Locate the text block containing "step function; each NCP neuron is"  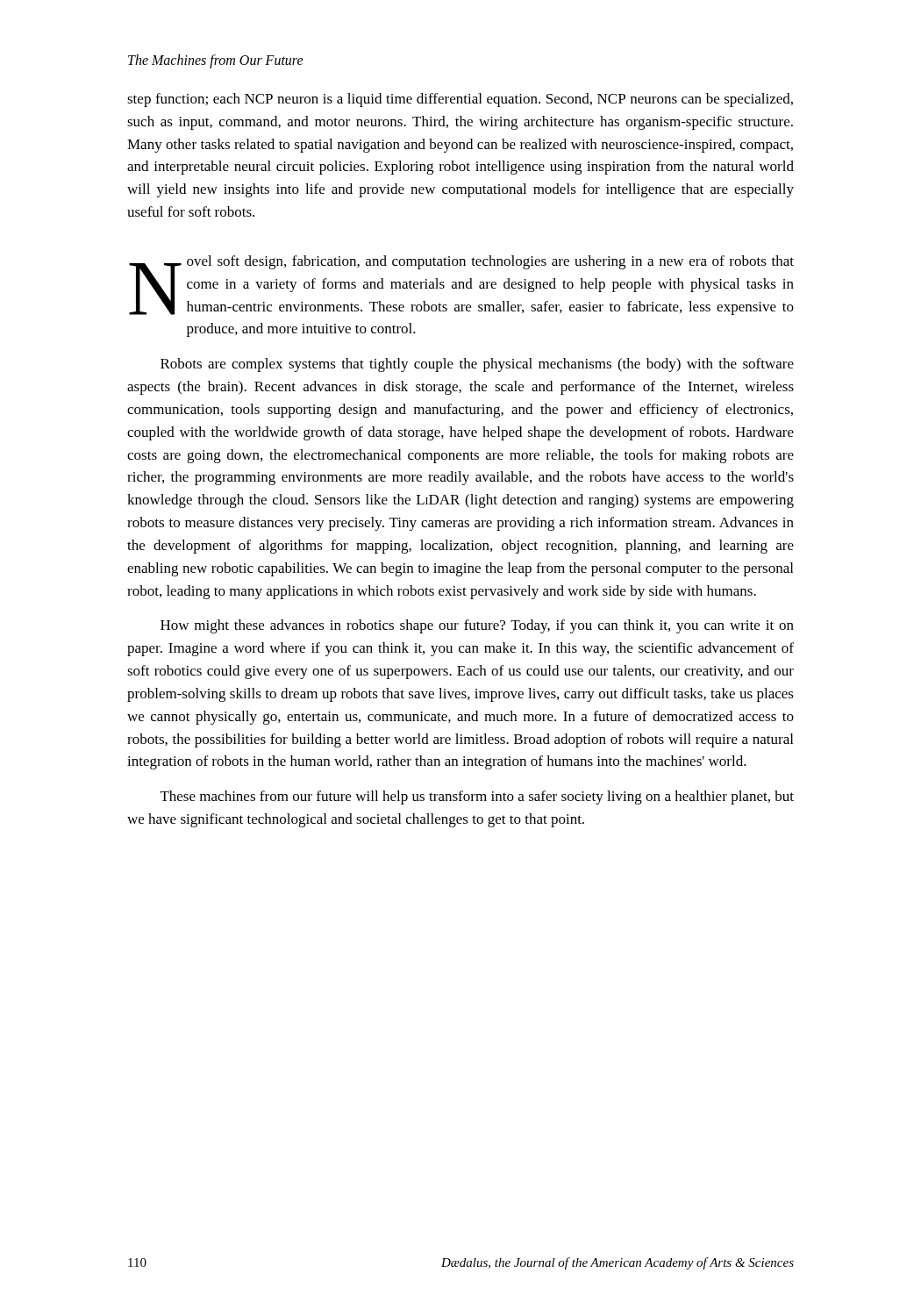pos(460,155)
